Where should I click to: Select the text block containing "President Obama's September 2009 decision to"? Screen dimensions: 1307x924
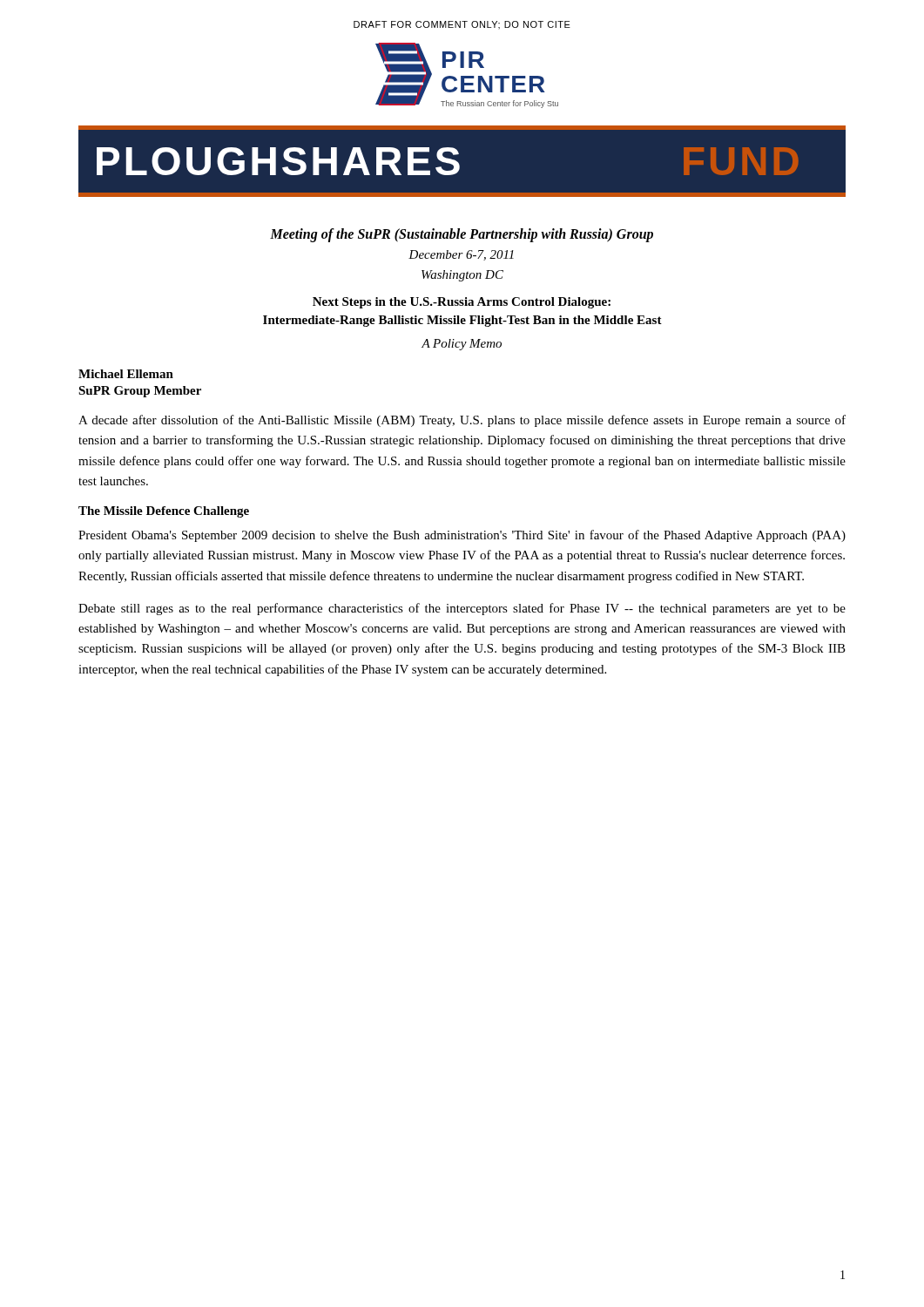[462, 555]
